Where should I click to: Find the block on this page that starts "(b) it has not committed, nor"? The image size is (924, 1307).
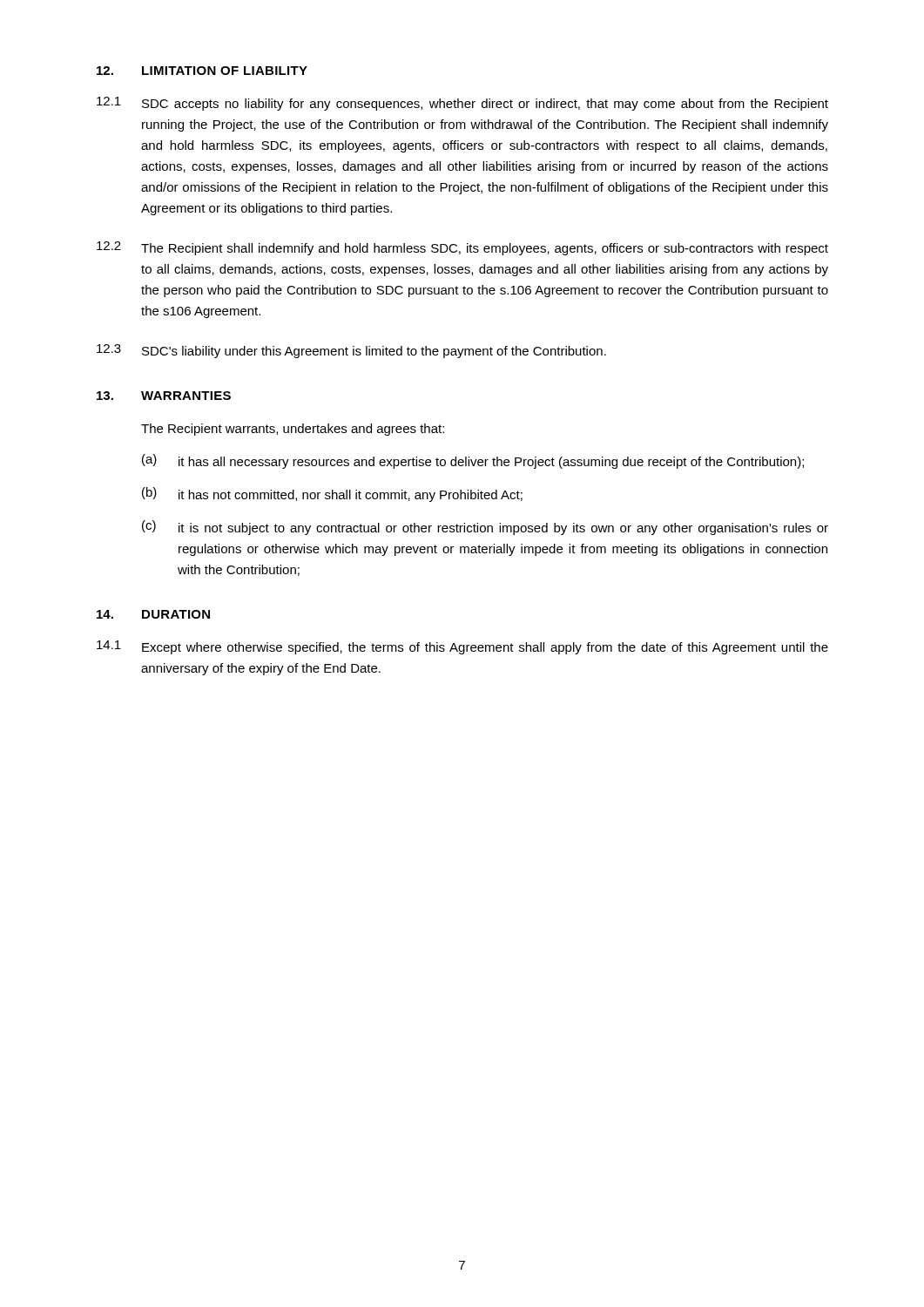tap(485, 495)
